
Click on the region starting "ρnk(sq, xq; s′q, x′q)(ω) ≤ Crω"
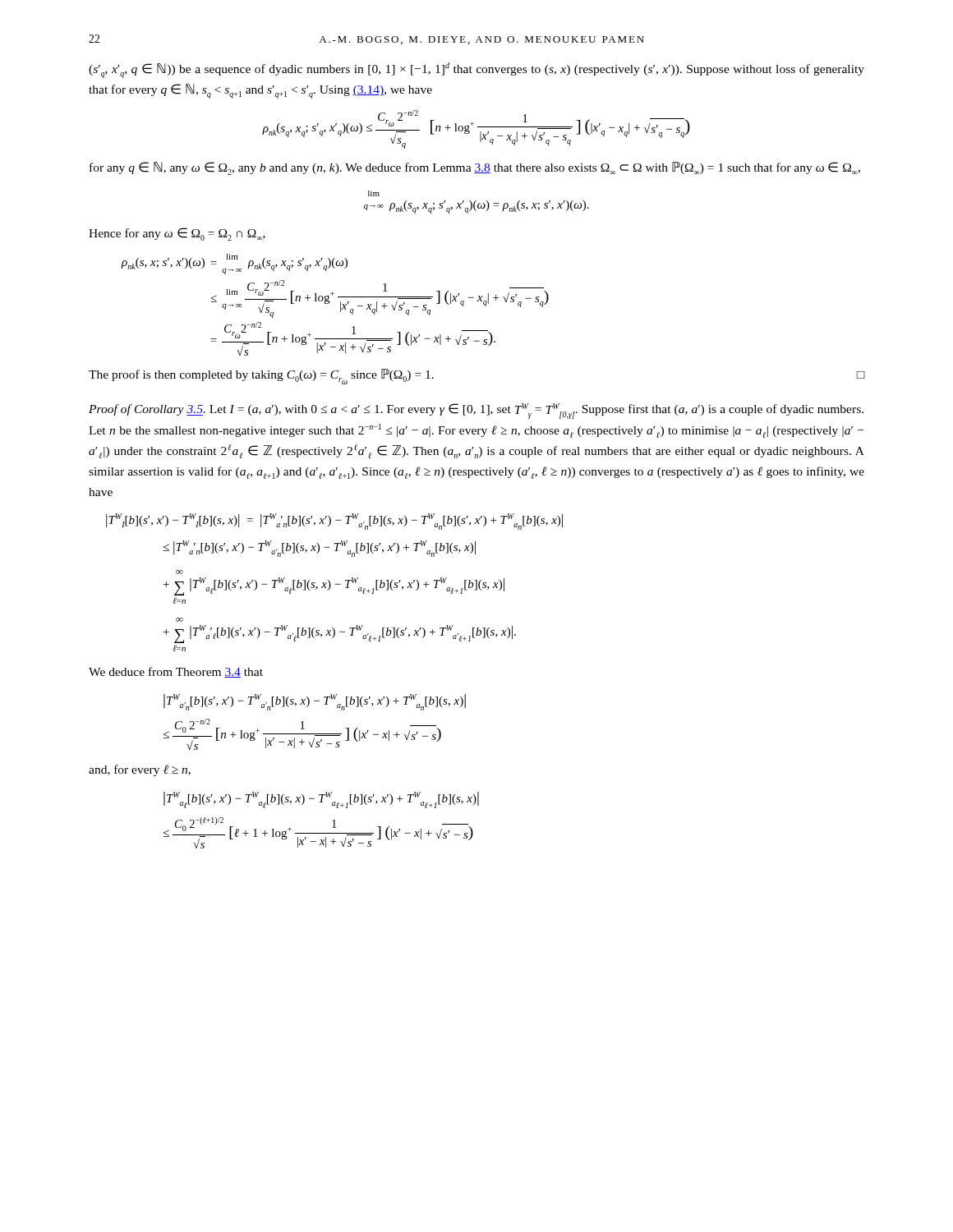coord(476,129)
